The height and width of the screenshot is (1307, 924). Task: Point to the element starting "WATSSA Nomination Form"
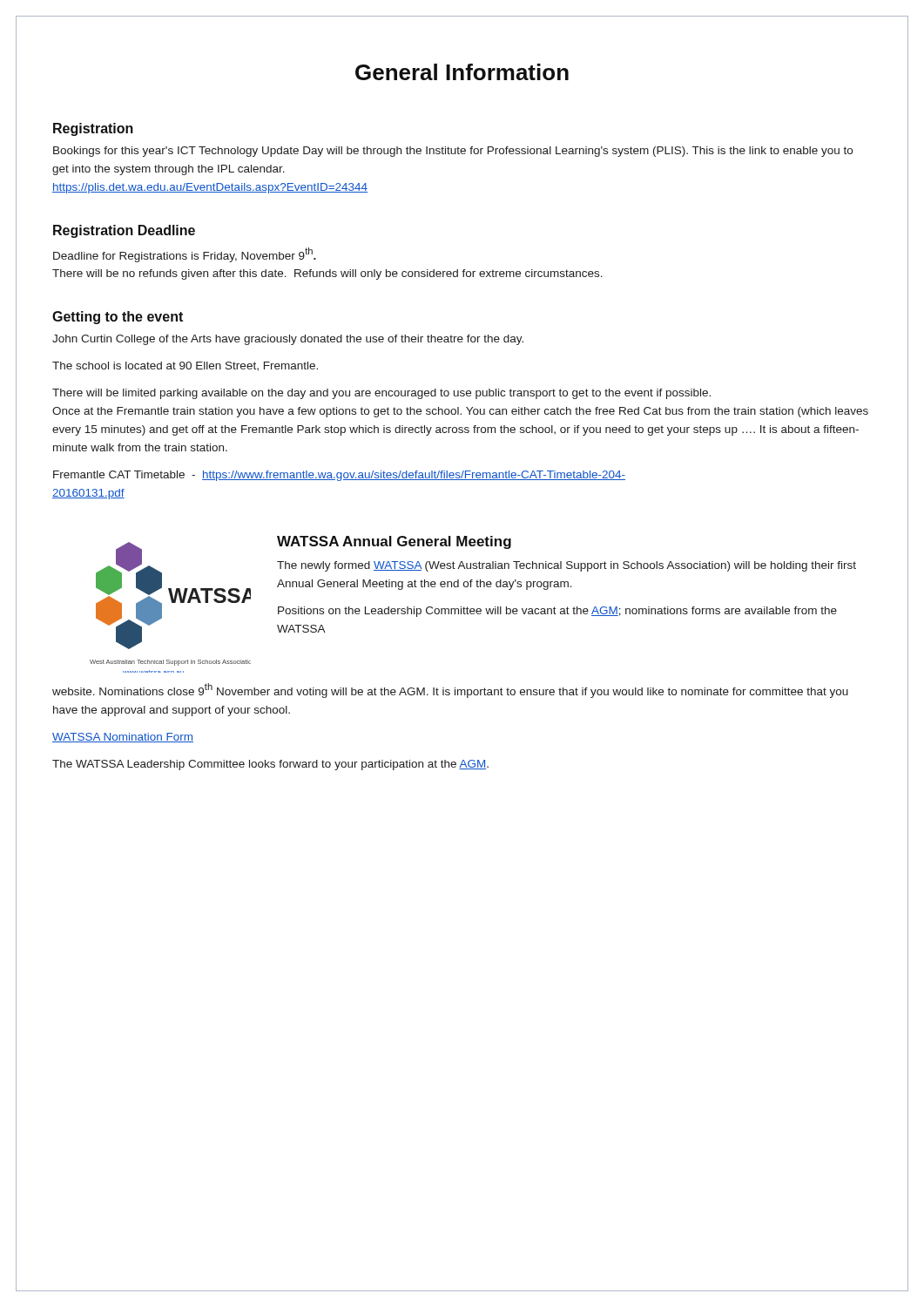pos(123,737)
